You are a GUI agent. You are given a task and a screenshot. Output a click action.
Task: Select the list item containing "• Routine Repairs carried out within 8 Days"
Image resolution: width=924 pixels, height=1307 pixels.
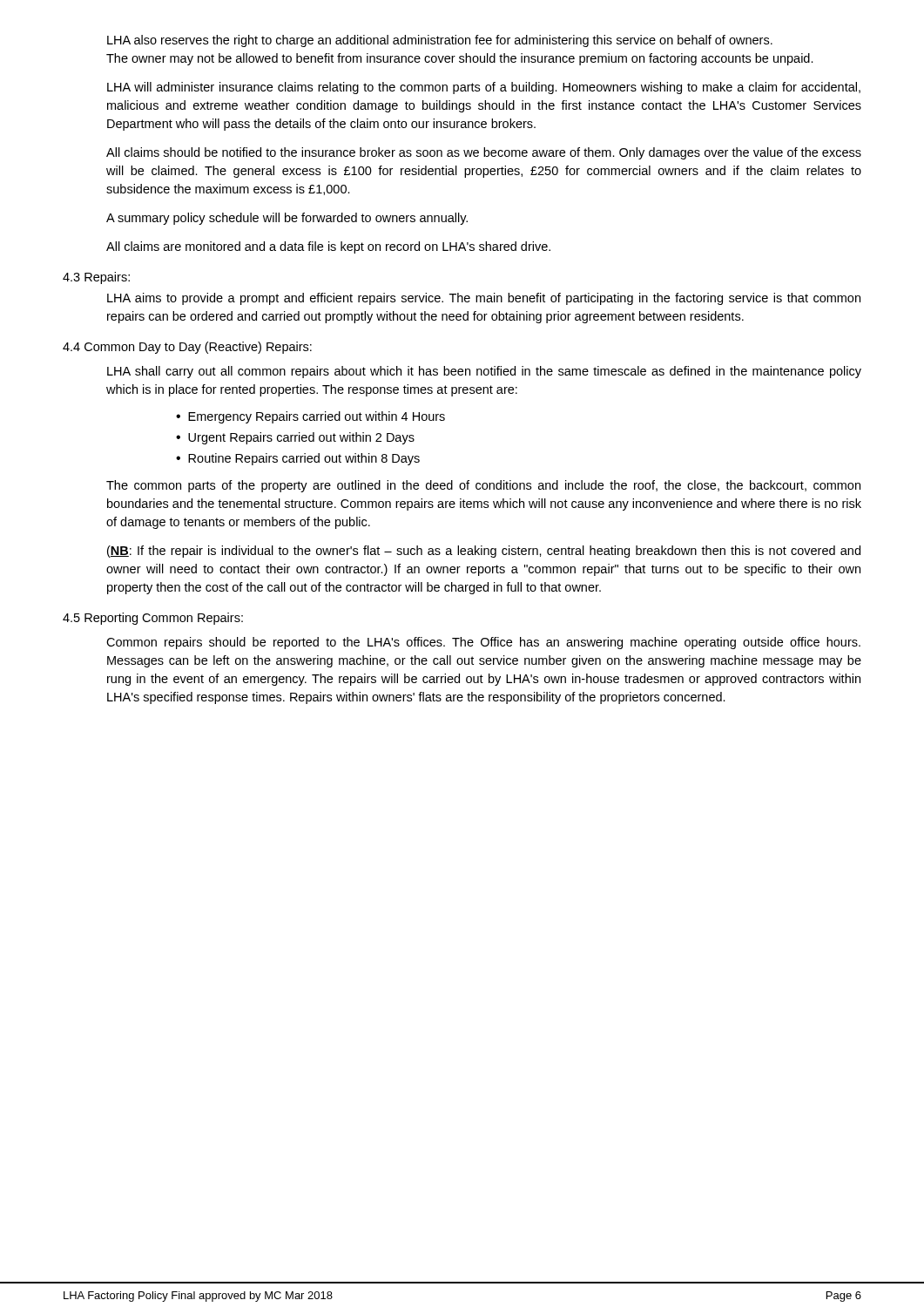click(x=298, y=459)
